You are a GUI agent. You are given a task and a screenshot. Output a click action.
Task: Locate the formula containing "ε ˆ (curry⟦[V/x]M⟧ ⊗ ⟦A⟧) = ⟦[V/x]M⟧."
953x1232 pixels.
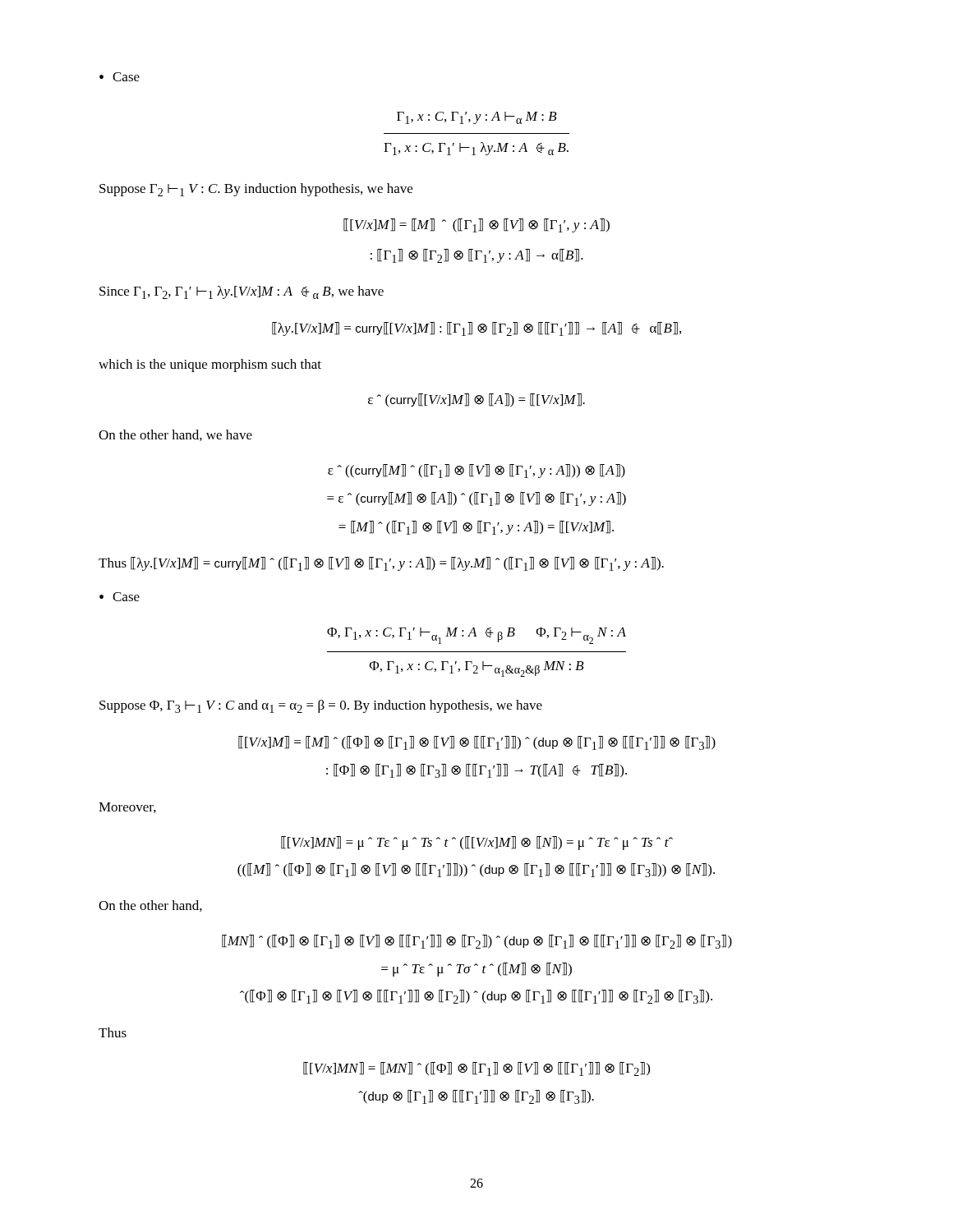476,400
